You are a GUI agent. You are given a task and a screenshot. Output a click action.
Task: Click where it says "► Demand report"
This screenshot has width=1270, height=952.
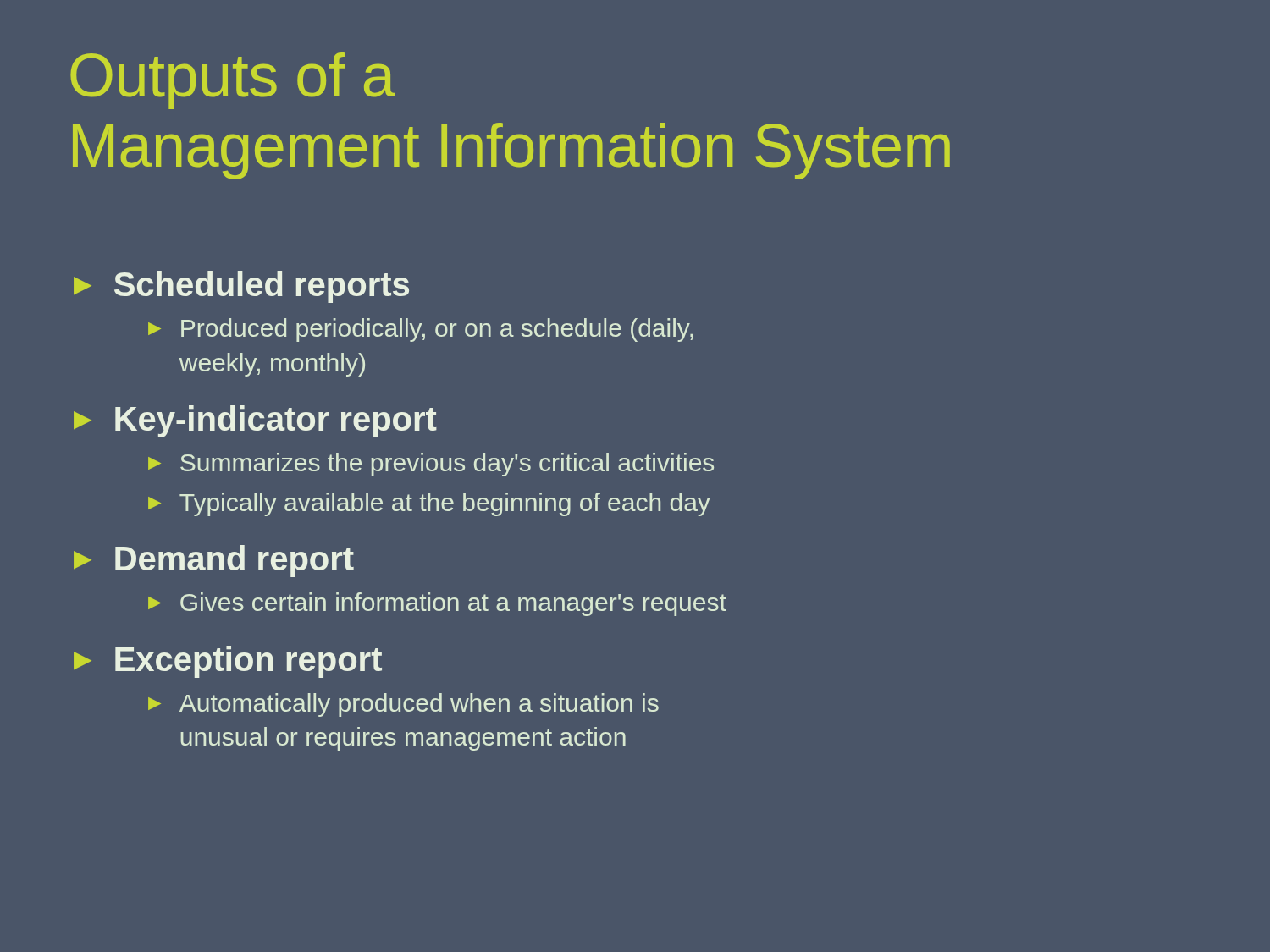(211, 558)
